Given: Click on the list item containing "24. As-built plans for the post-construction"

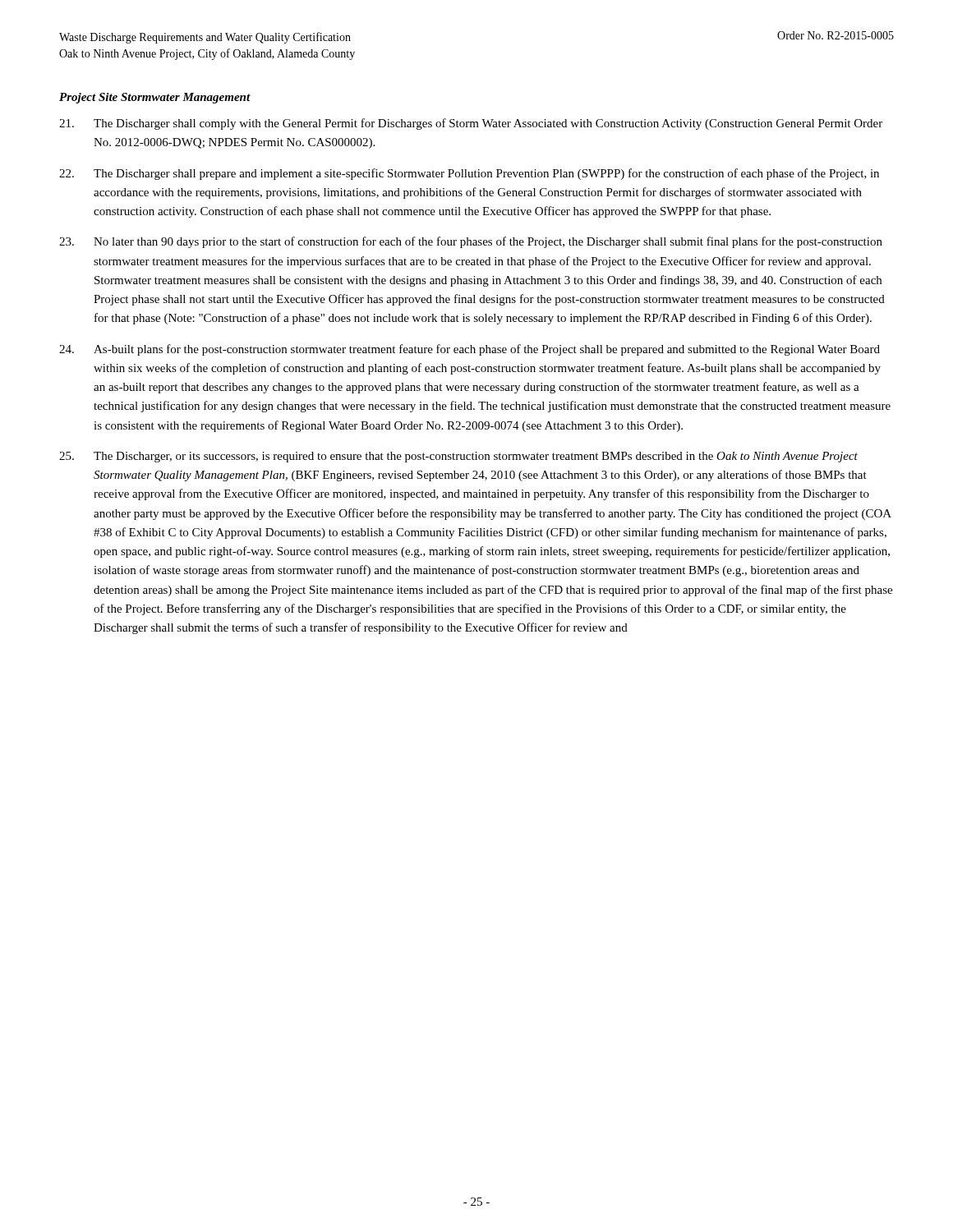Looking at the screenshot, I should point(476,387).
